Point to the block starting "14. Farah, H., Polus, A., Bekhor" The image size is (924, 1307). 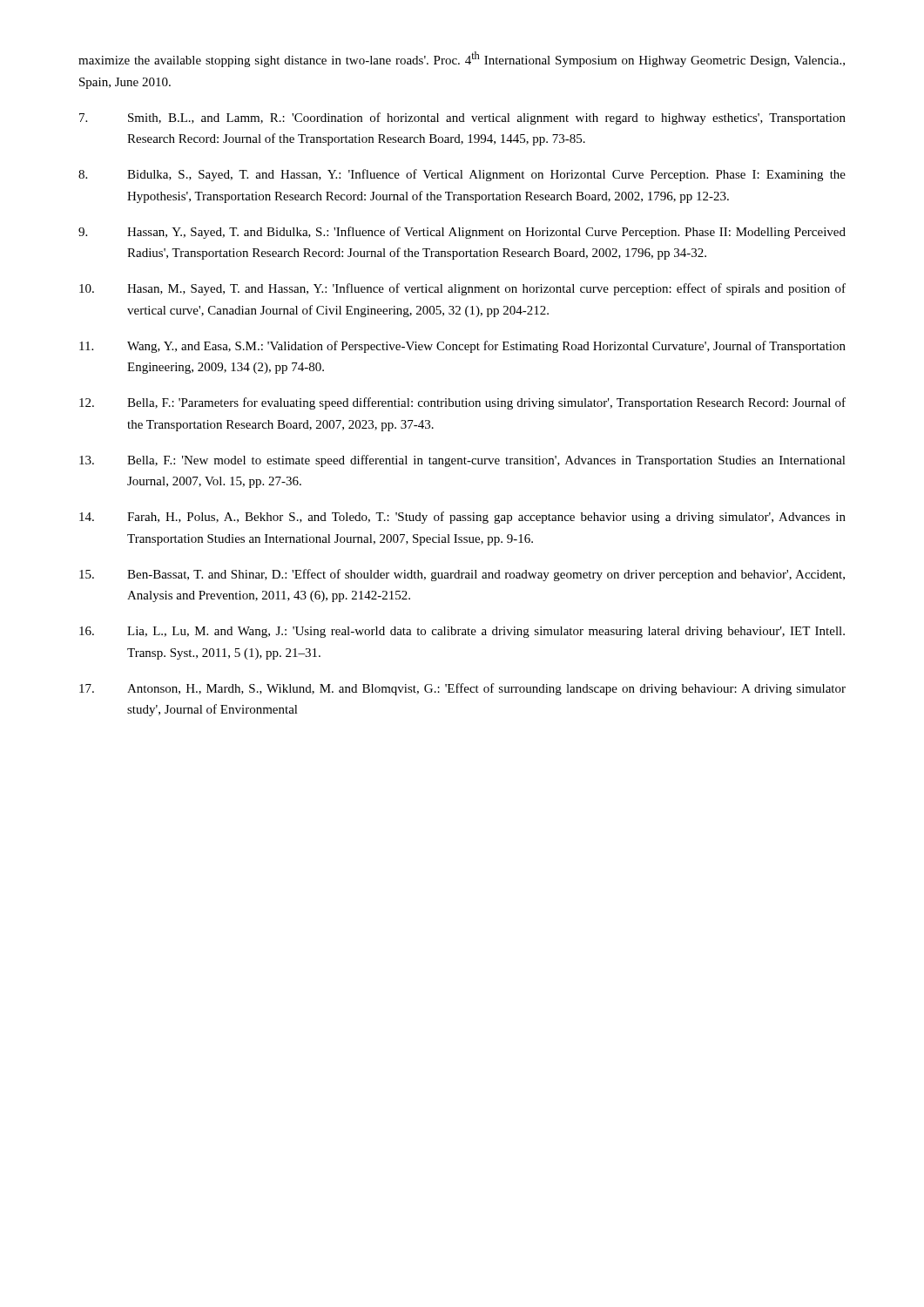(x=462, y=528)
